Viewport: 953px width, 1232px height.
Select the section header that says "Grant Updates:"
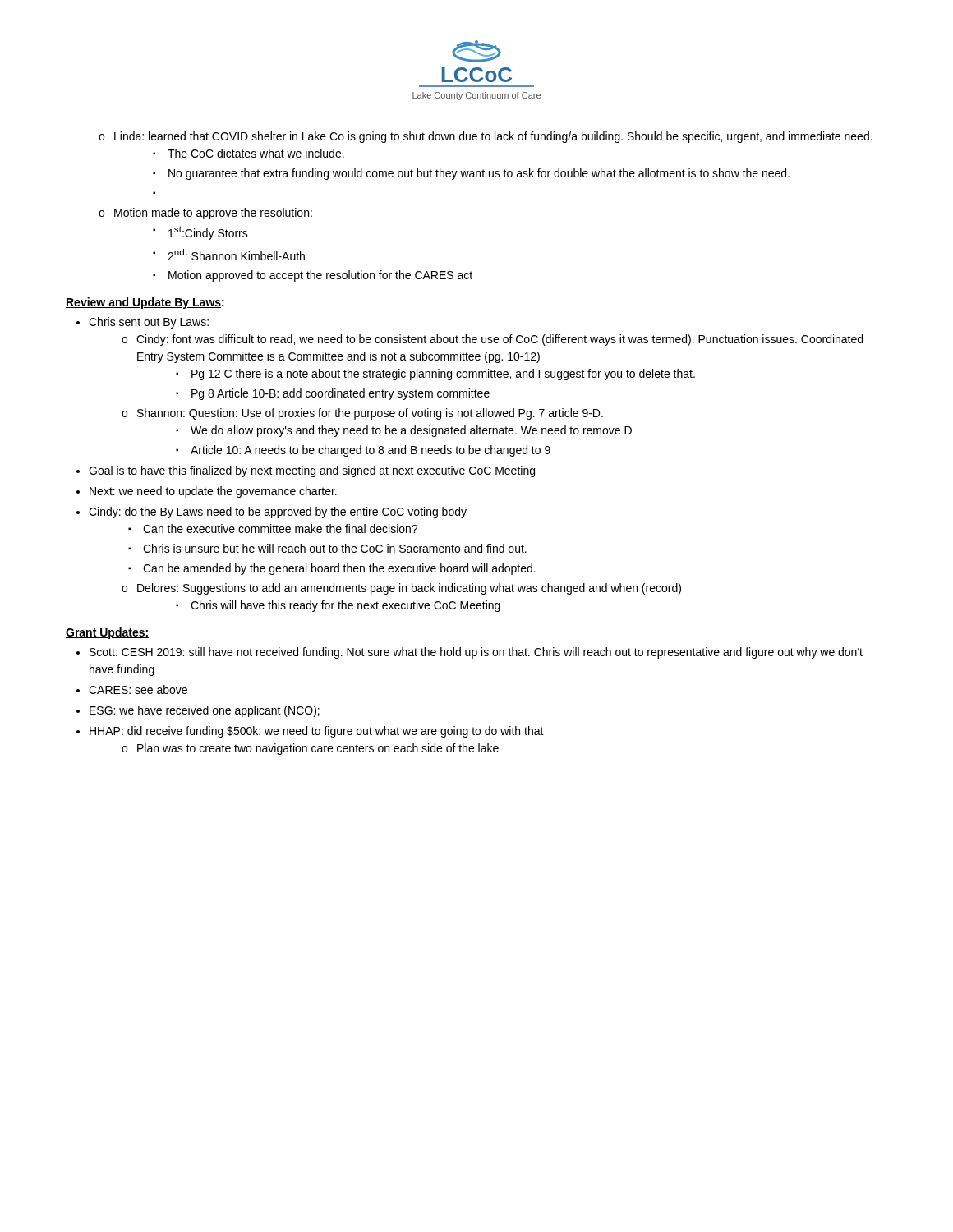[x=107, y=633]
